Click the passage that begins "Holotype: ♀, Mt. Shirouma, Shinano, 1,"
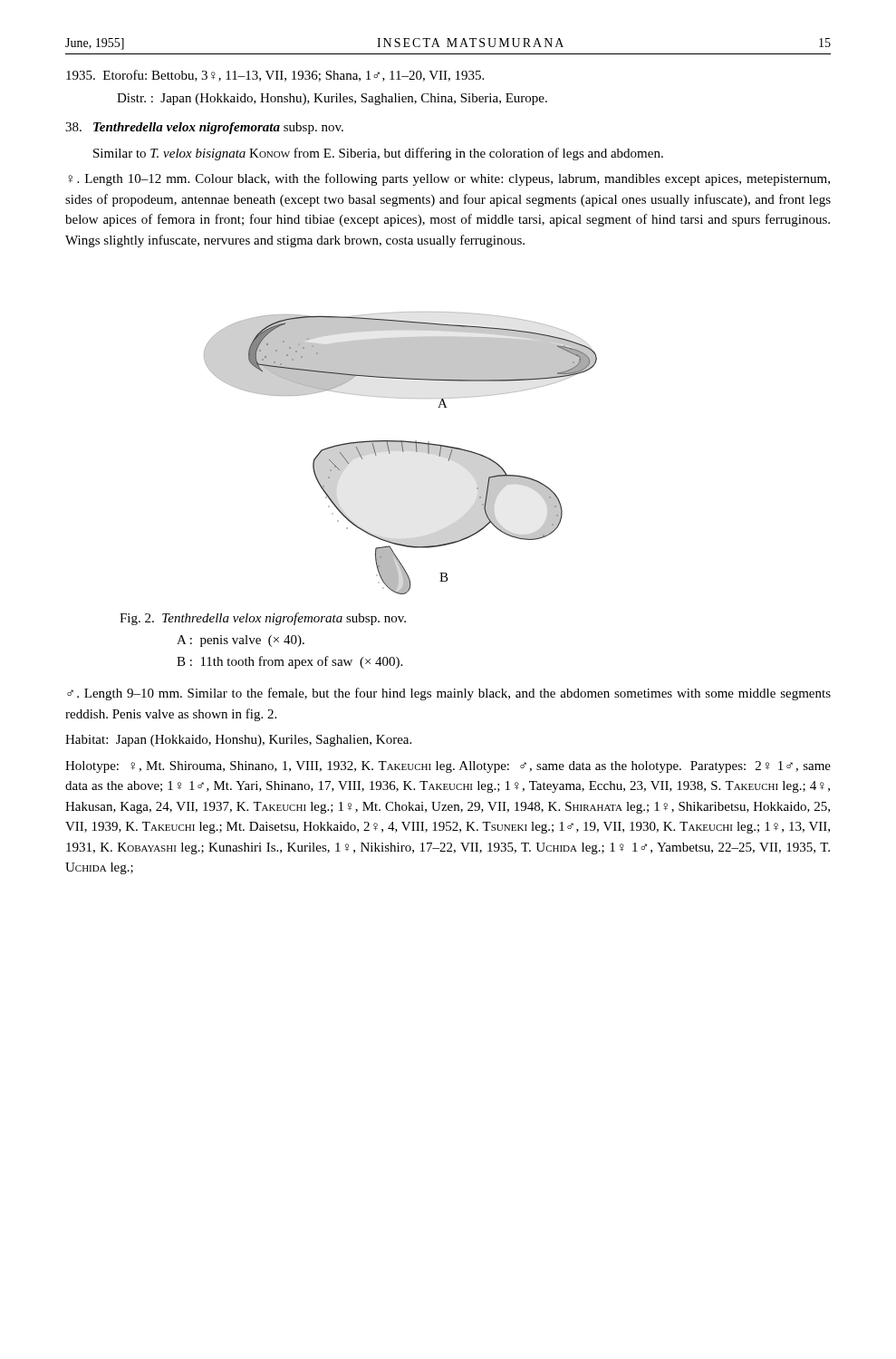The height and width of the screenshot is (1359, 896). [x=448, y=816]
